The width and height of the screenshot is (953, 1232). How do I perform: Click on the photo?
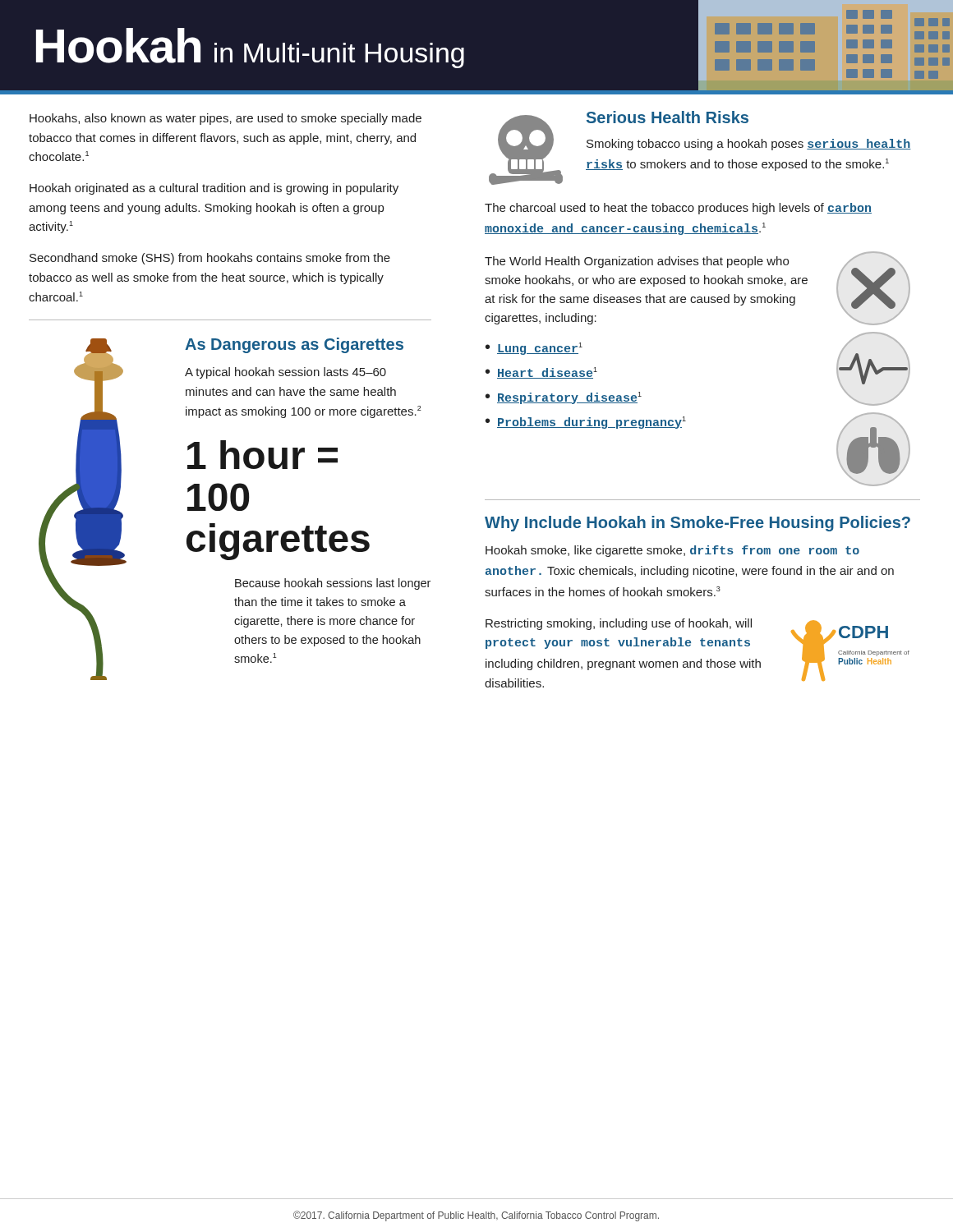click(826, 45)
